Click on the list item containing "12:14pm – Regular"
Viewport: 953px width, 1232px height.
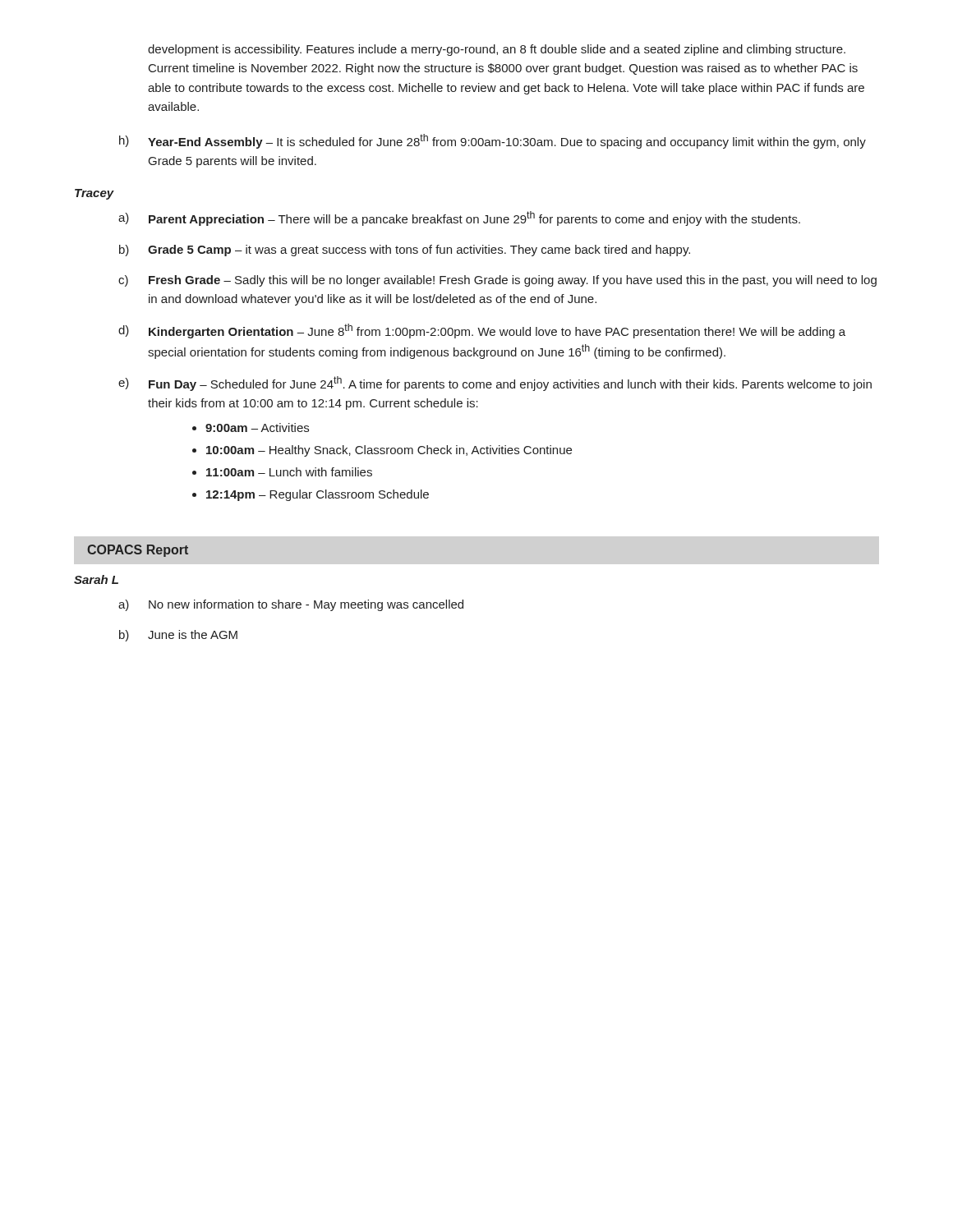tap(317, 494)
